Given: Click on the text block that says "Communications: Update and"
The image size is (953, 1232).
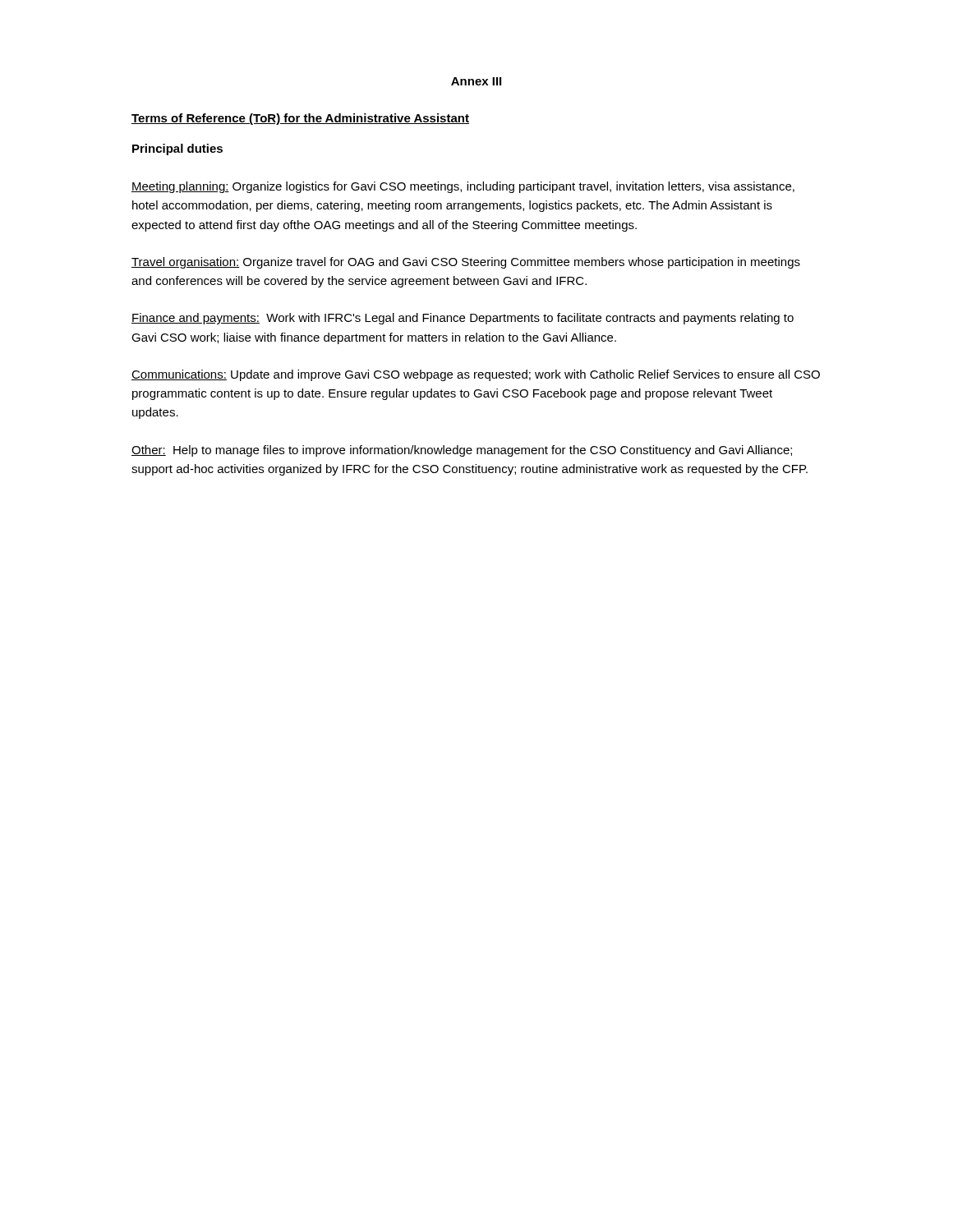Looking at the screenshot, I should [476, 393].
